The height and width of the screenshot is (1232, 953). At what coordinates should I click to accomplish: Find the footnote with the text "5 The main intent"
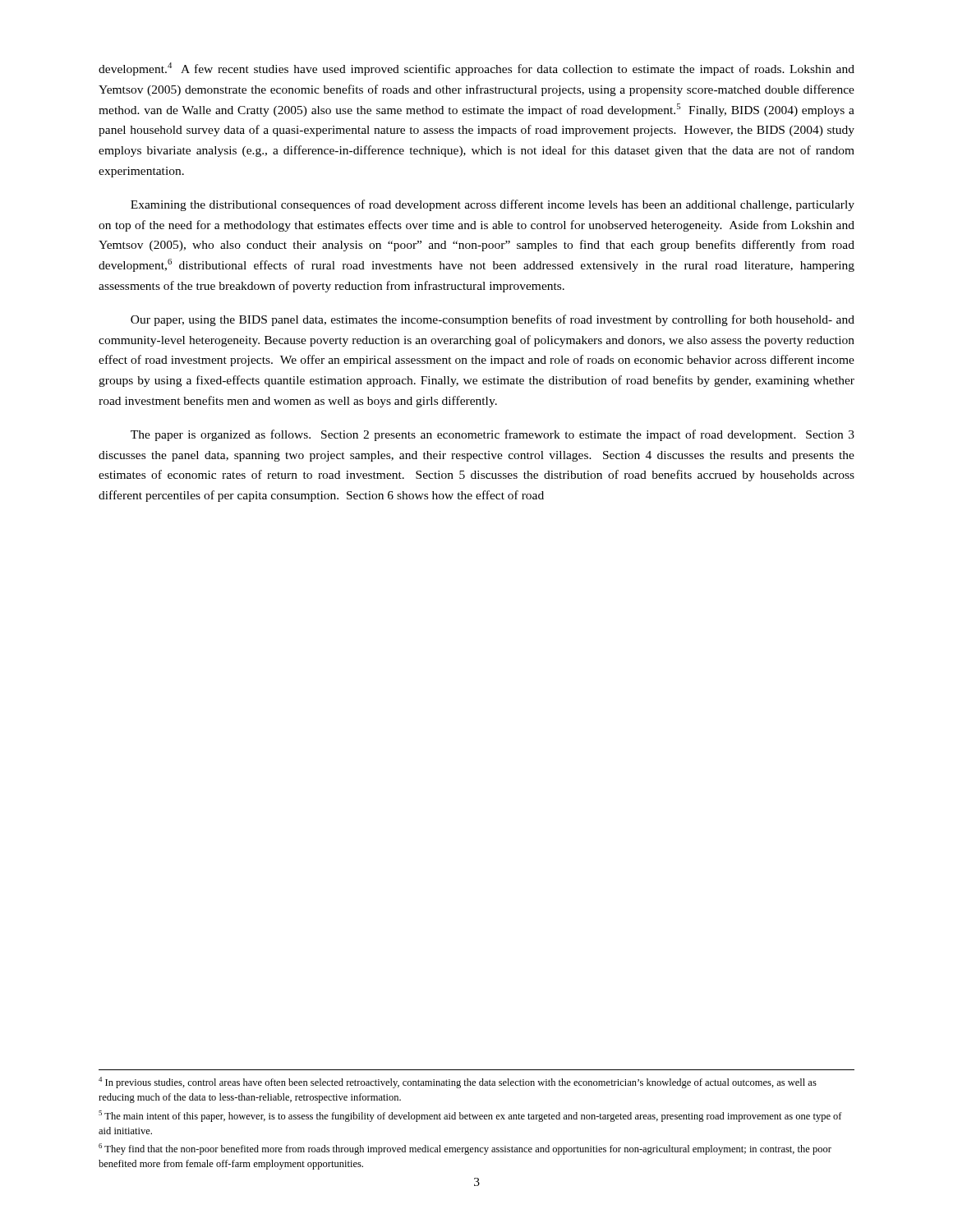point(470,1122)
